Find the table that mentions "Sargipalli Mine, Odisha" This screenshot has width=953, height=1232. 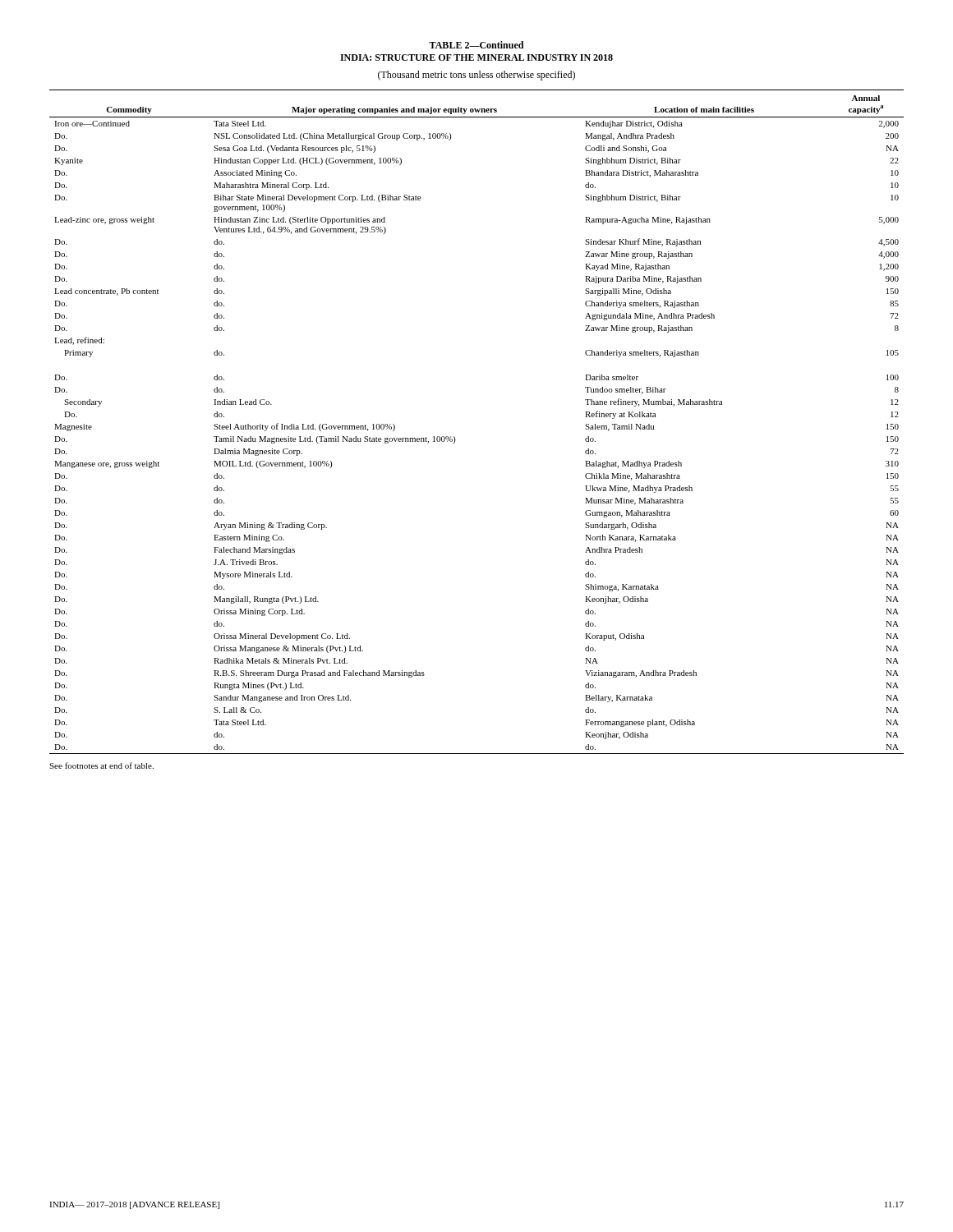pyautogui.click(x=476, y=422)
